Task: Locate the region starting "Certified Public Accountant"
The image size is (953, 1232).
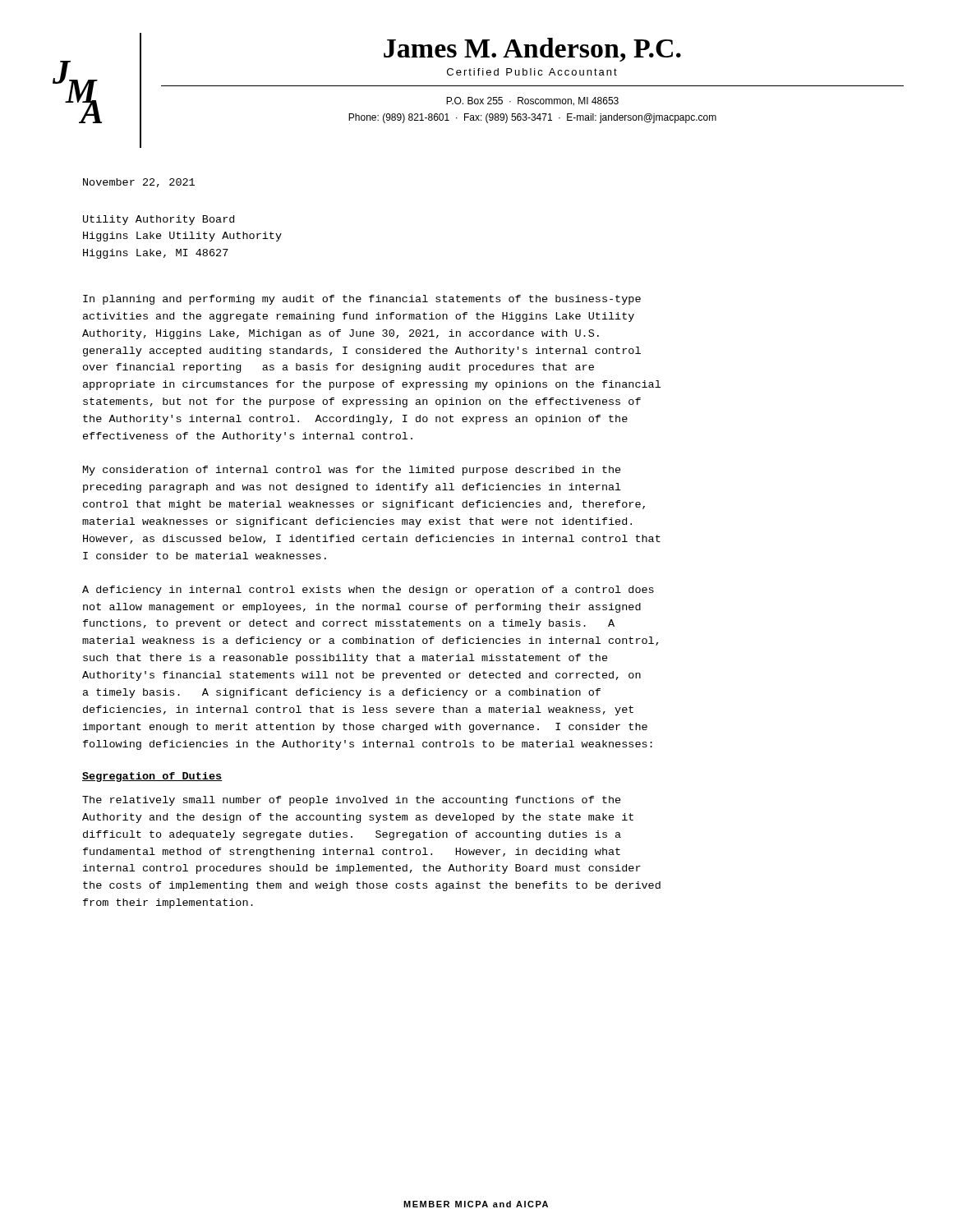Action: 532,72
